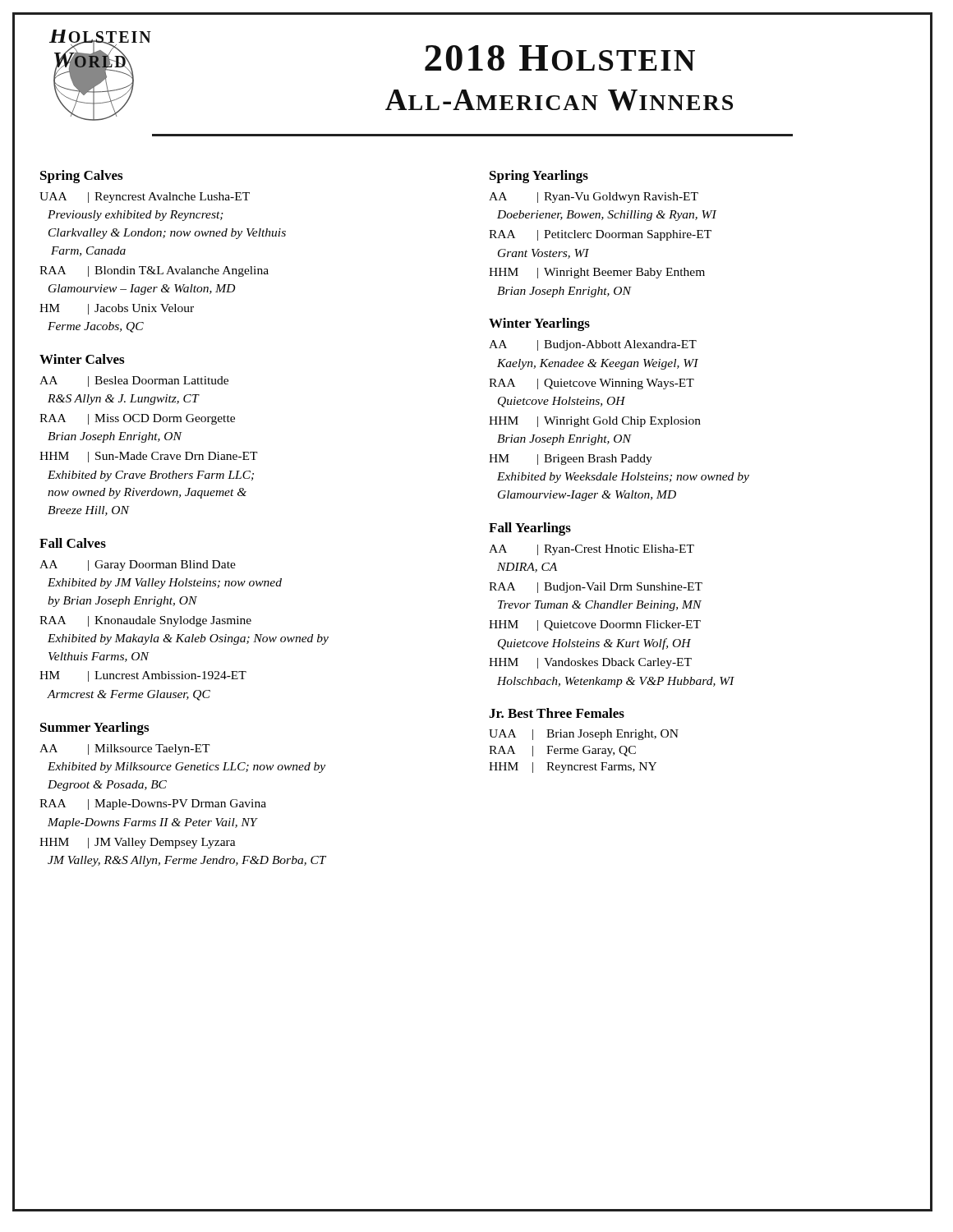The width and height of the screenshot is (953, 1232).
Task: Select the text block that says "RAA|Blondin T&L Avalanche Angelina Glamourview – Iager"
Action: click(x=248, y=279)
